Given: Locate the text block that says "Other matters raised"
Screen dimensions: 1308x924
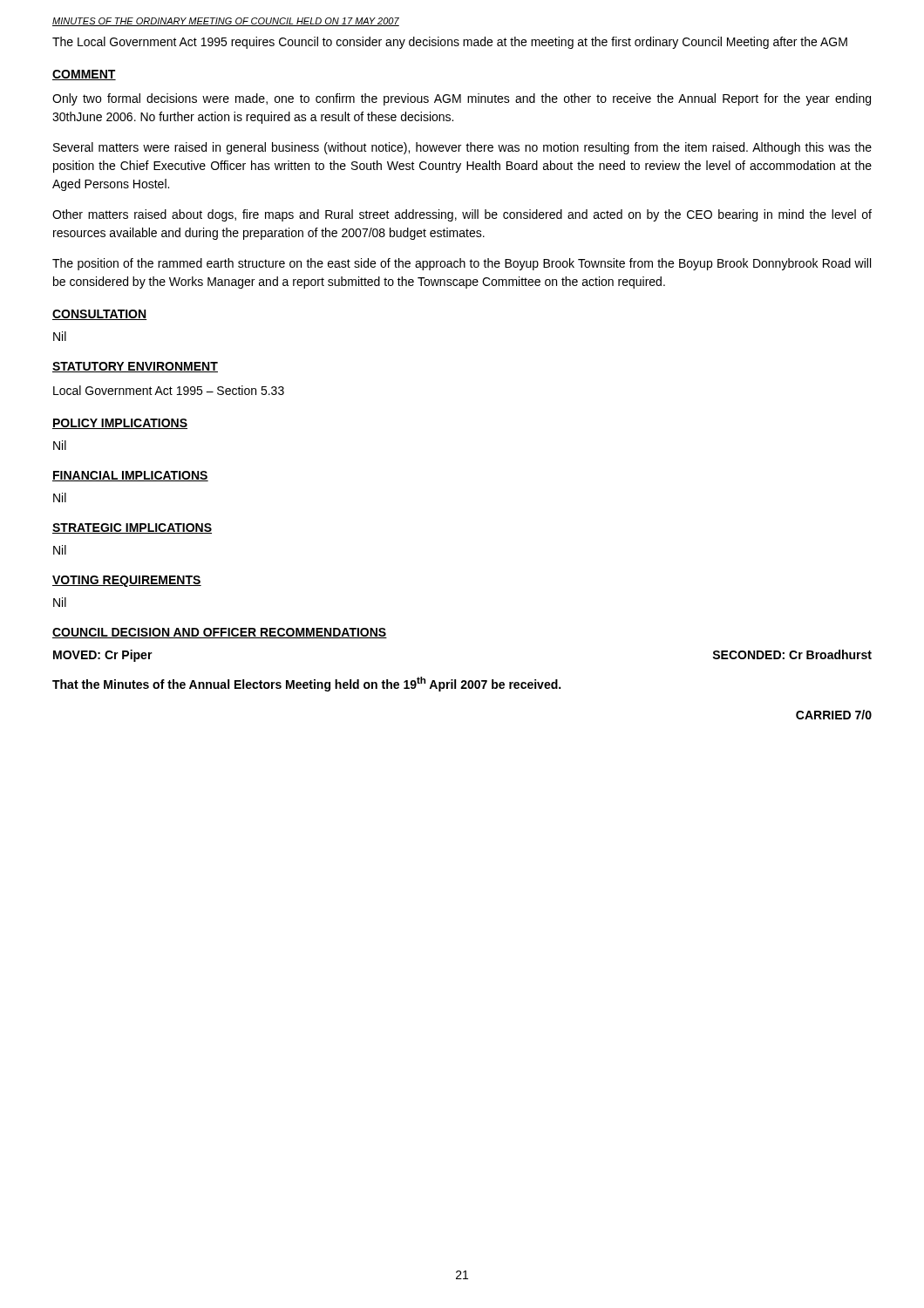Looking at the screenshot, I should [462, 224].
